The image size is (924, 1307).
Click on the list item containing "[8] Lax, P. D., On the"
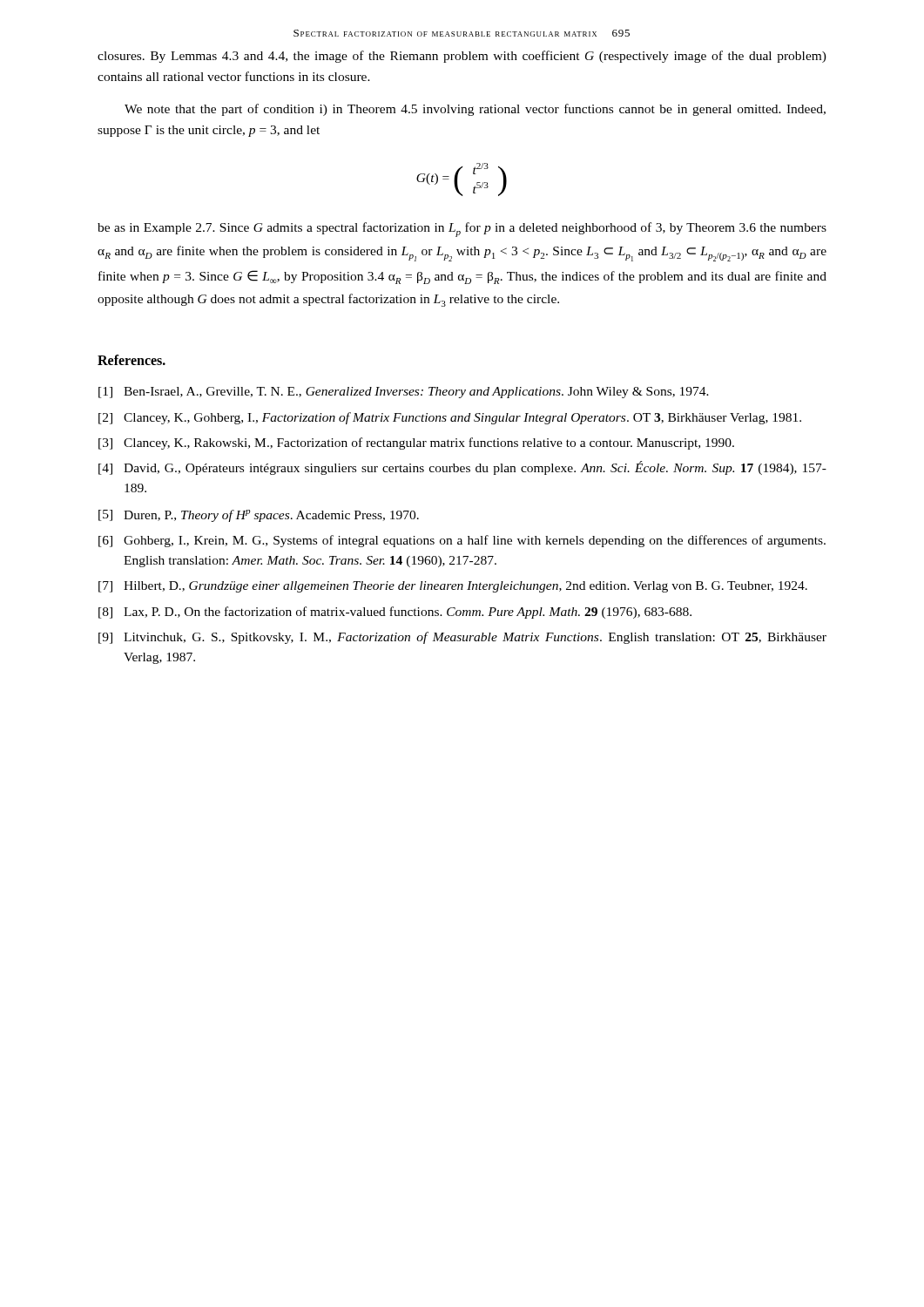point(462,611)
